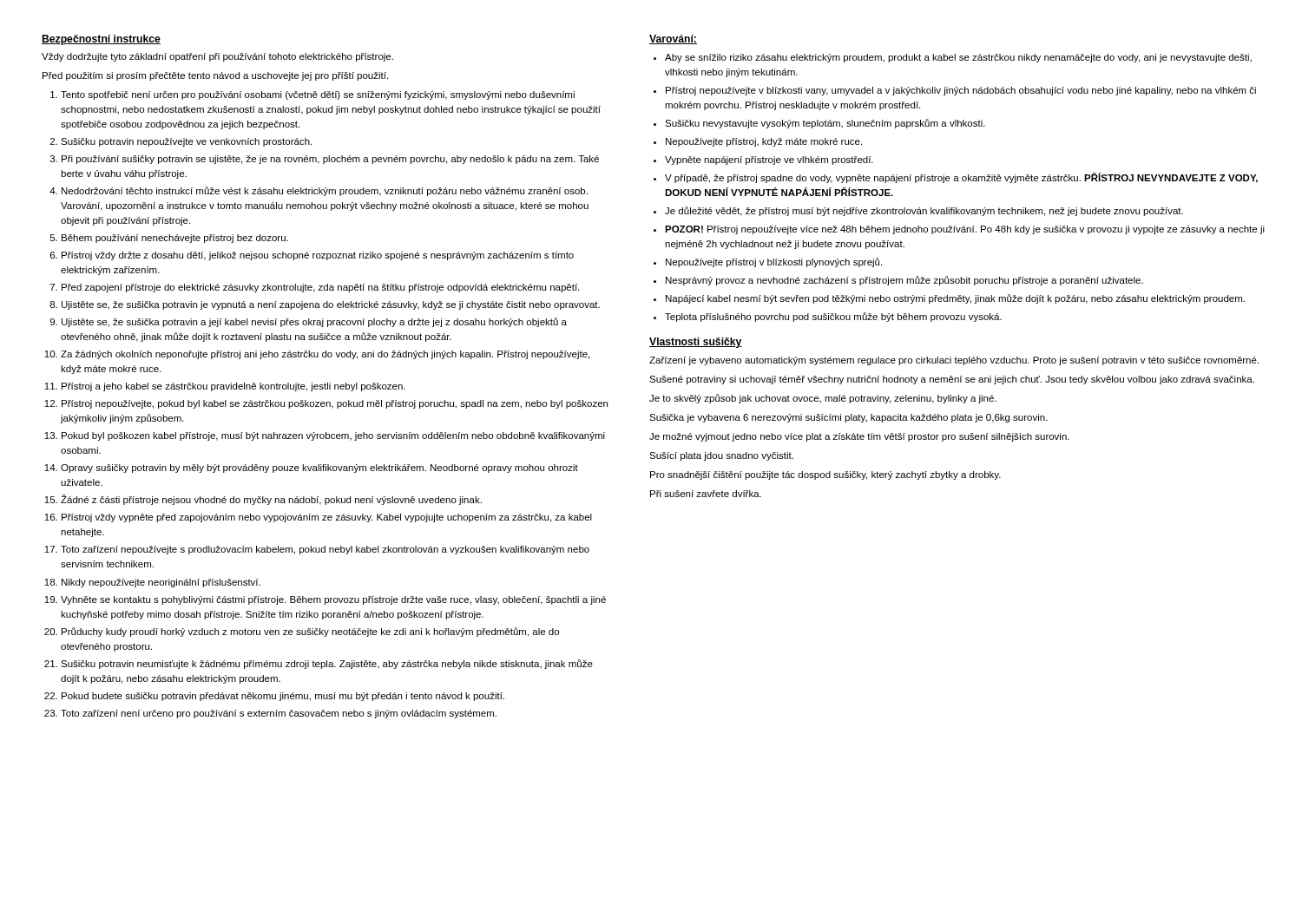Point to the block starting "Při sušení zavřete dvířka."
Screen dimensions: 924x1302
click(x=706, y=494)
